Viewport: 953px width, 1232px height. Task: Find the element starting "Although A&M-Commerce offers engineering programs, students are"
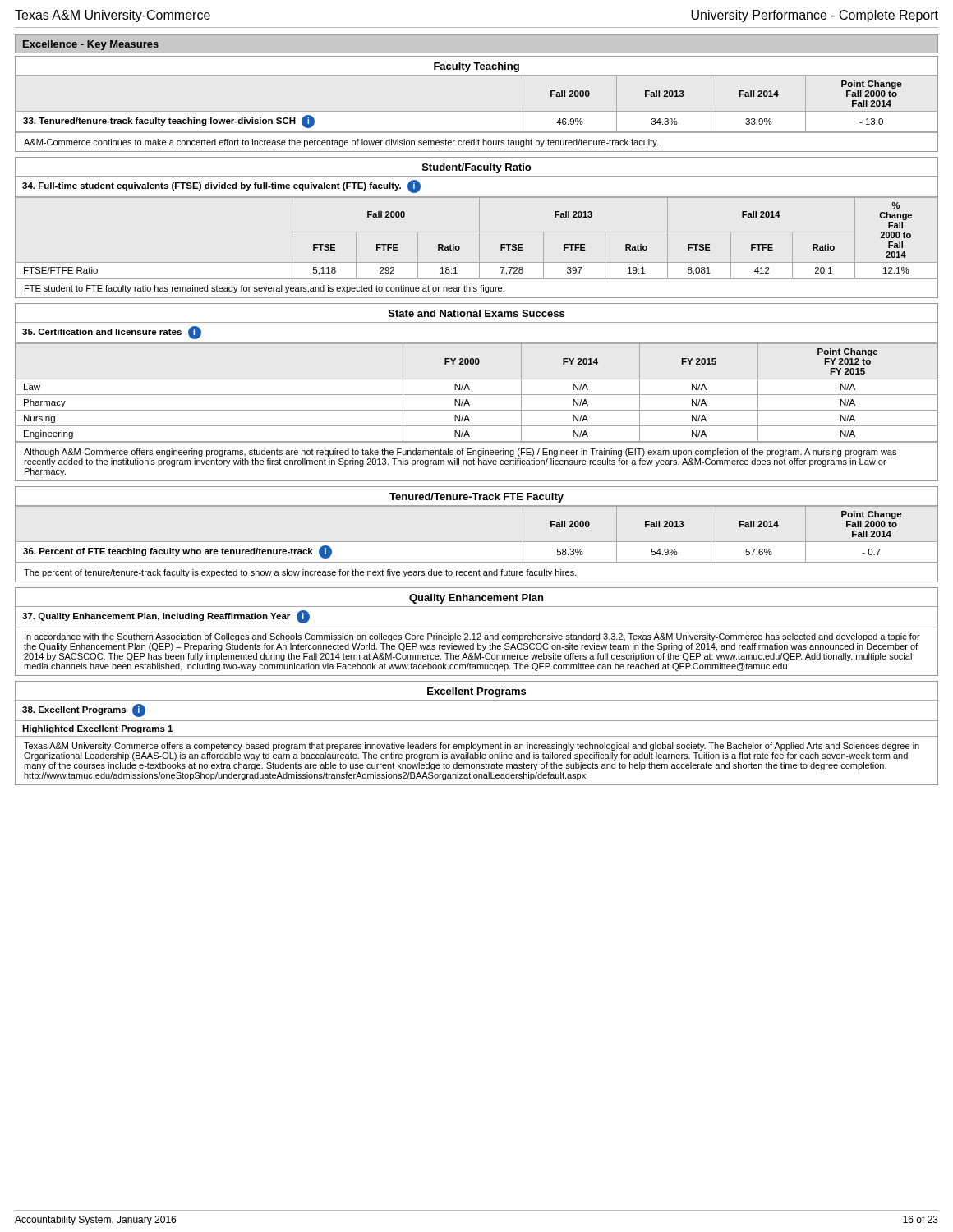click(460, 462)
